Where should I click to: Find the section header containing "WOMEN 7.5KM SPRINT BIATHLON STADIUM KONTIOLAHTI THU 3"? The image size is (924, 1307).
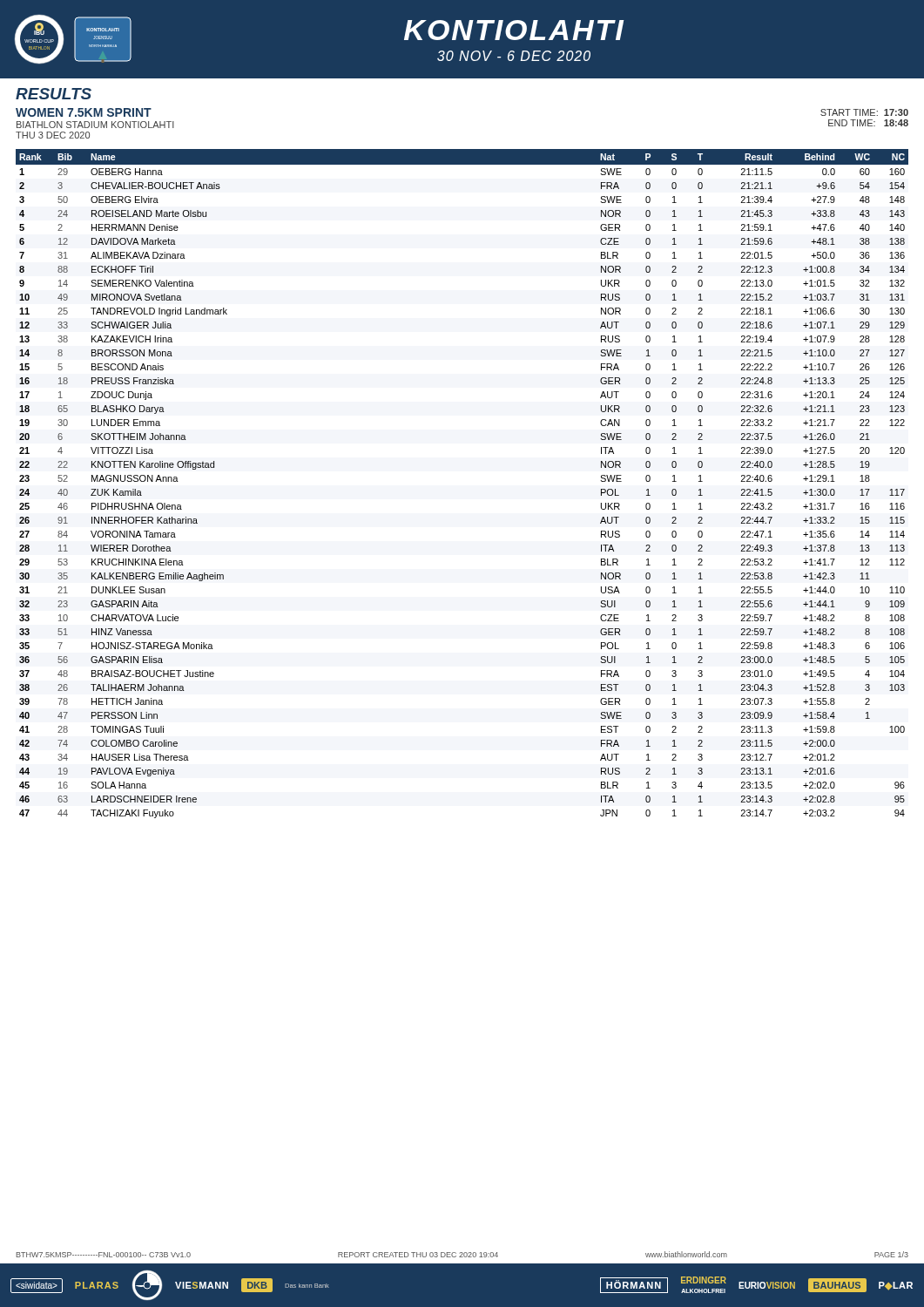point(81,112)
